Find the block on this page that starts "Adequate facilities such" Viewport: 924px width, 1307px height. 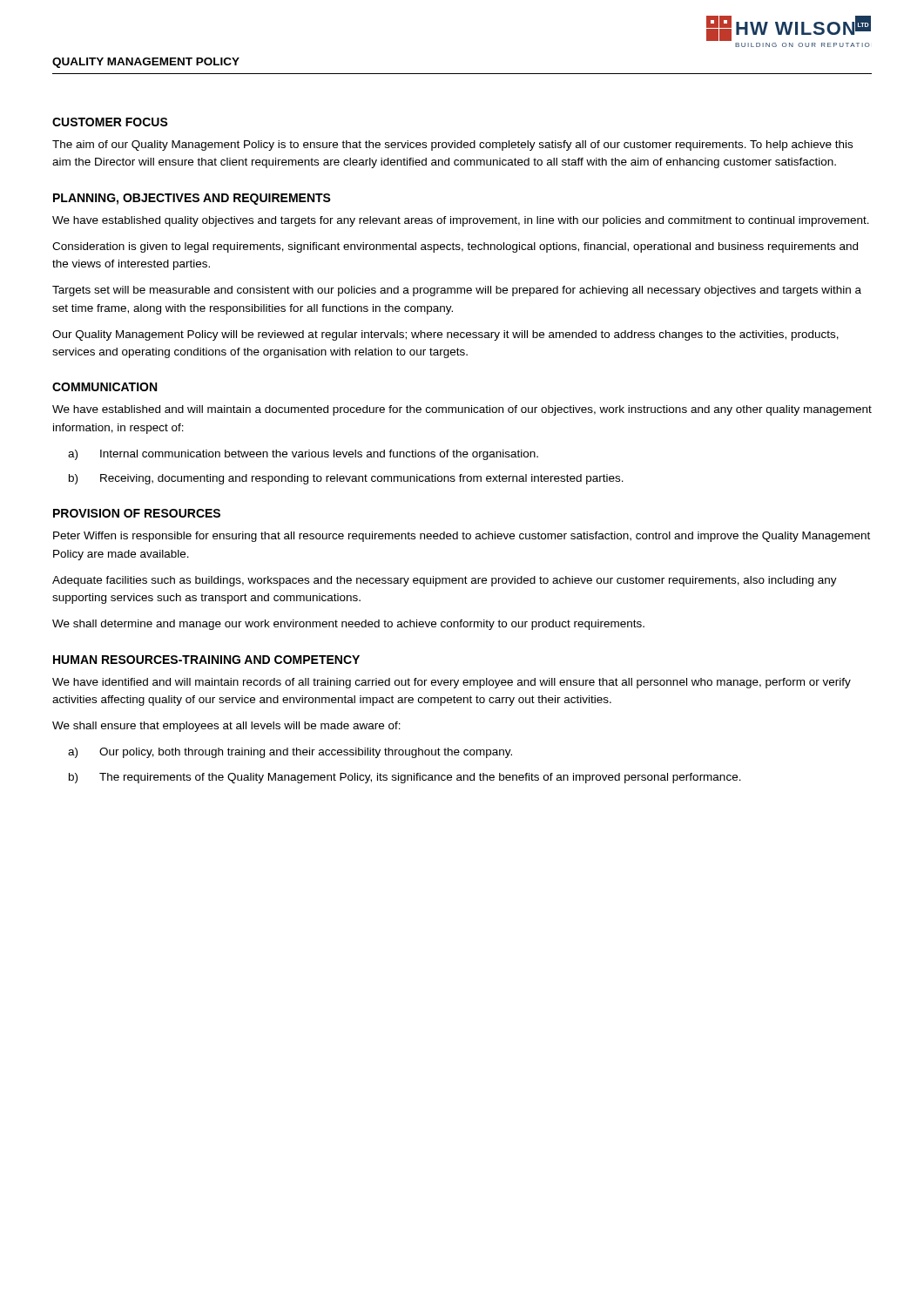click(444, 588)
